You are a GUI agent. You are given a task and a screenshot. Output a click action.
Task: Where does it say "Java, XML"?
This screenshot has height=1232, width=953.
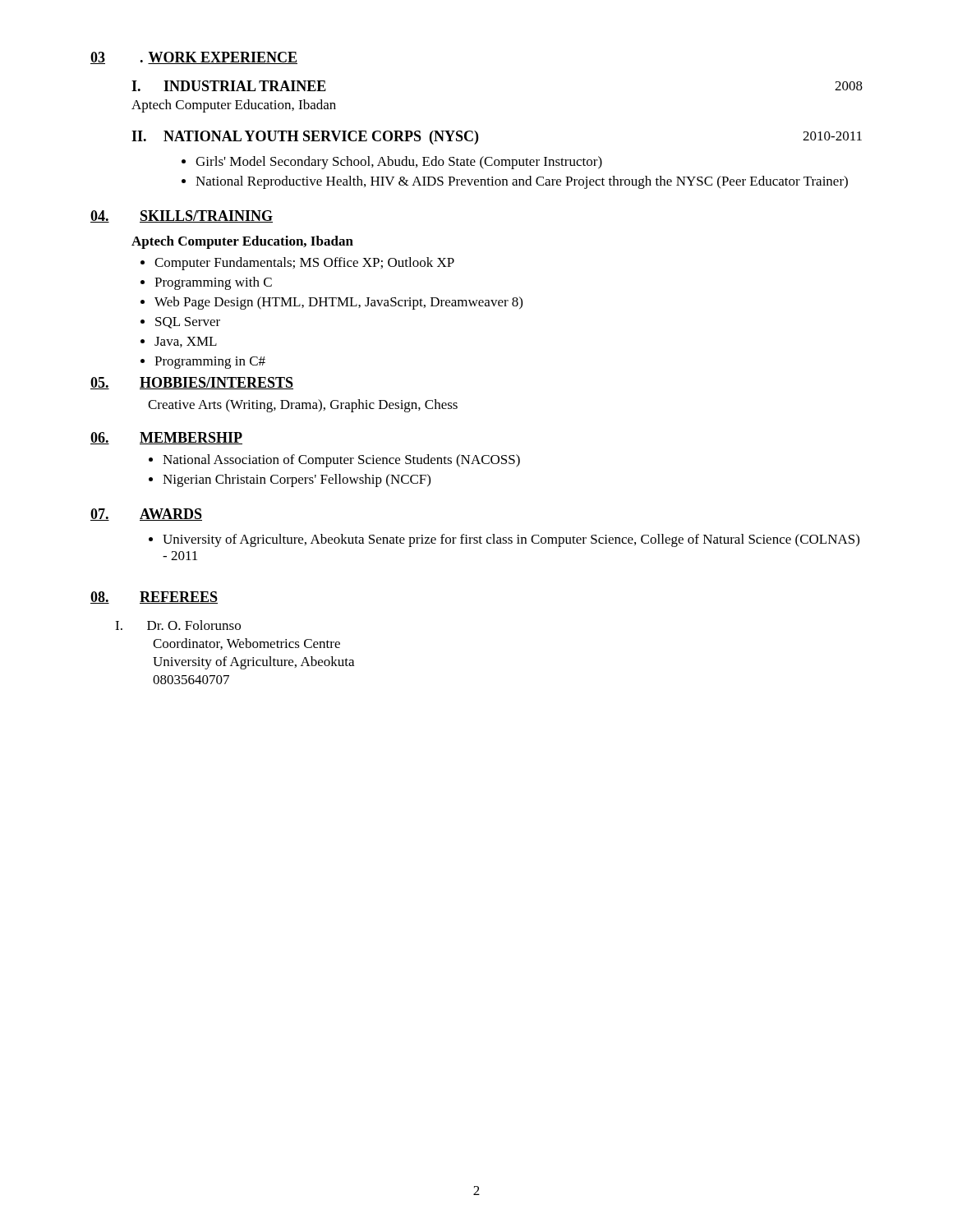(186, 341)
